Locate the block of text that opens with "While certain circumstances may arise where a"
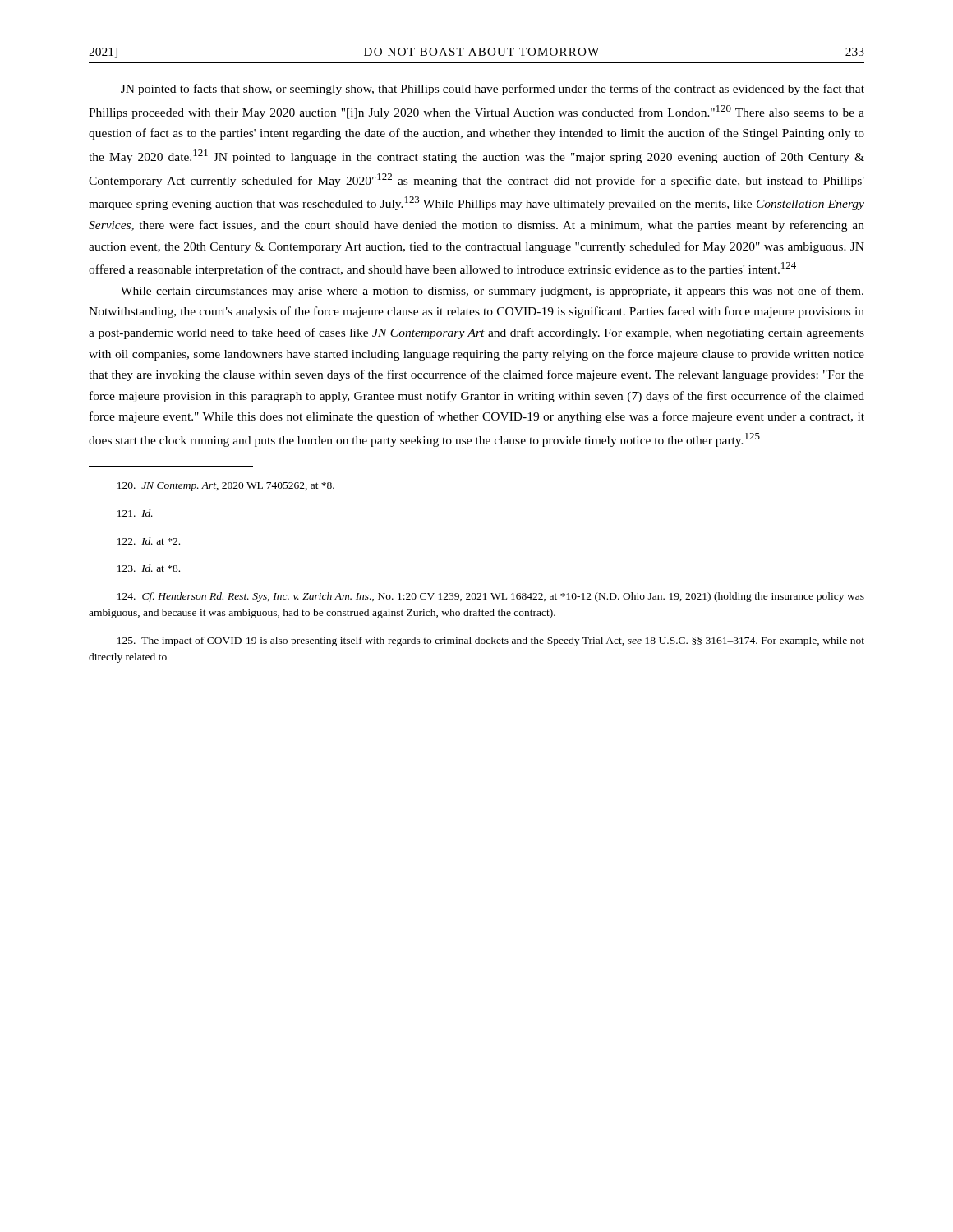The height and width of the screenshot is (1232, 953). click(x=476, y=365)
